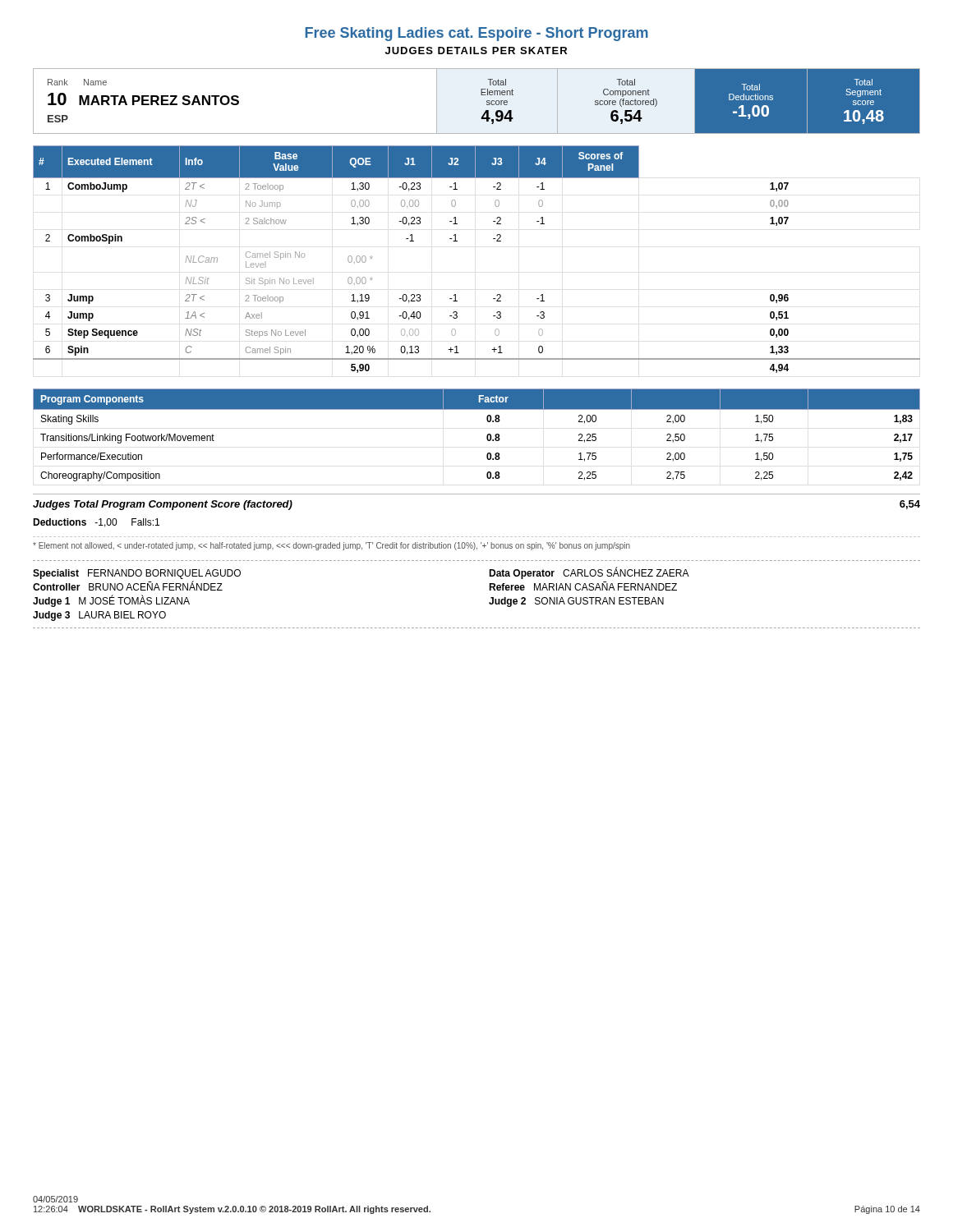
Task: Select the table that reads "Rank Name 10"
Action: [476, 101]
